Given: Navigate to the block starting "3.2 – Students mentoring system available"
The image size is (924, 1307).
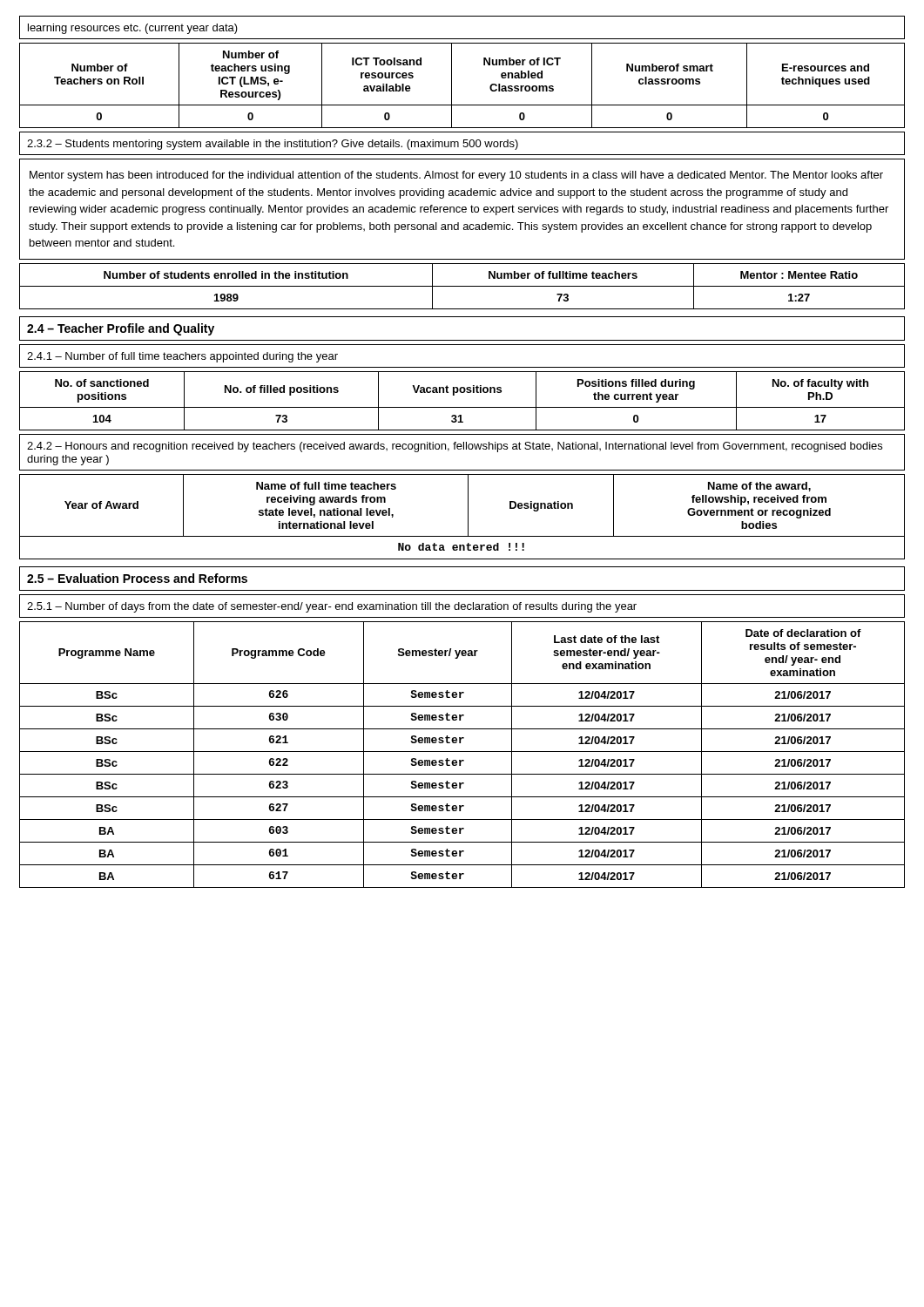Looking at the screenshot, I should click(x=273, y=143).
